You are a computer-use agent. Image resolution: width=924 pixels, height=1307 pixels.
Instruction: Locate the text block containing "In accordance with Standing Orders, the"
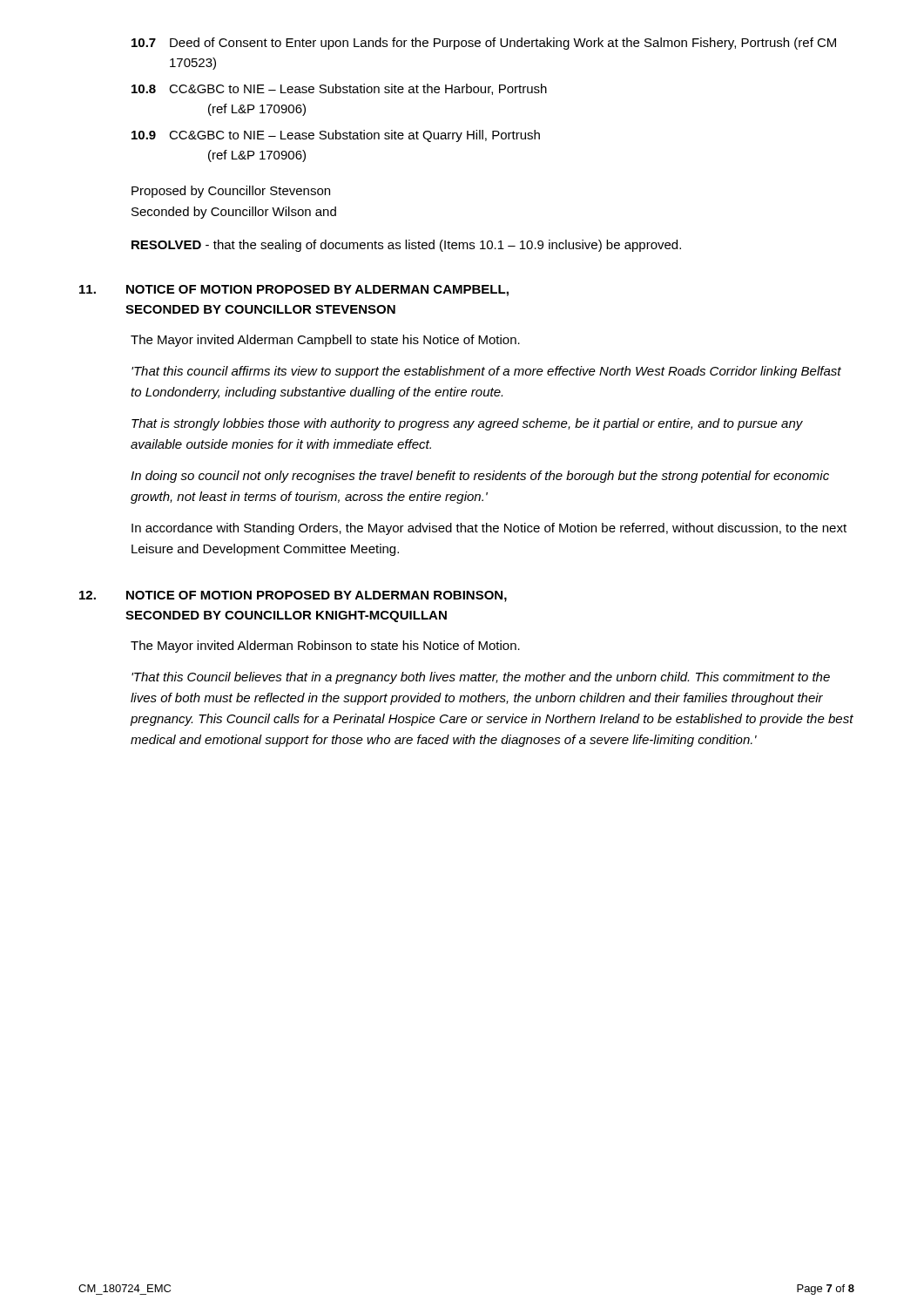(x=489, y=538)
